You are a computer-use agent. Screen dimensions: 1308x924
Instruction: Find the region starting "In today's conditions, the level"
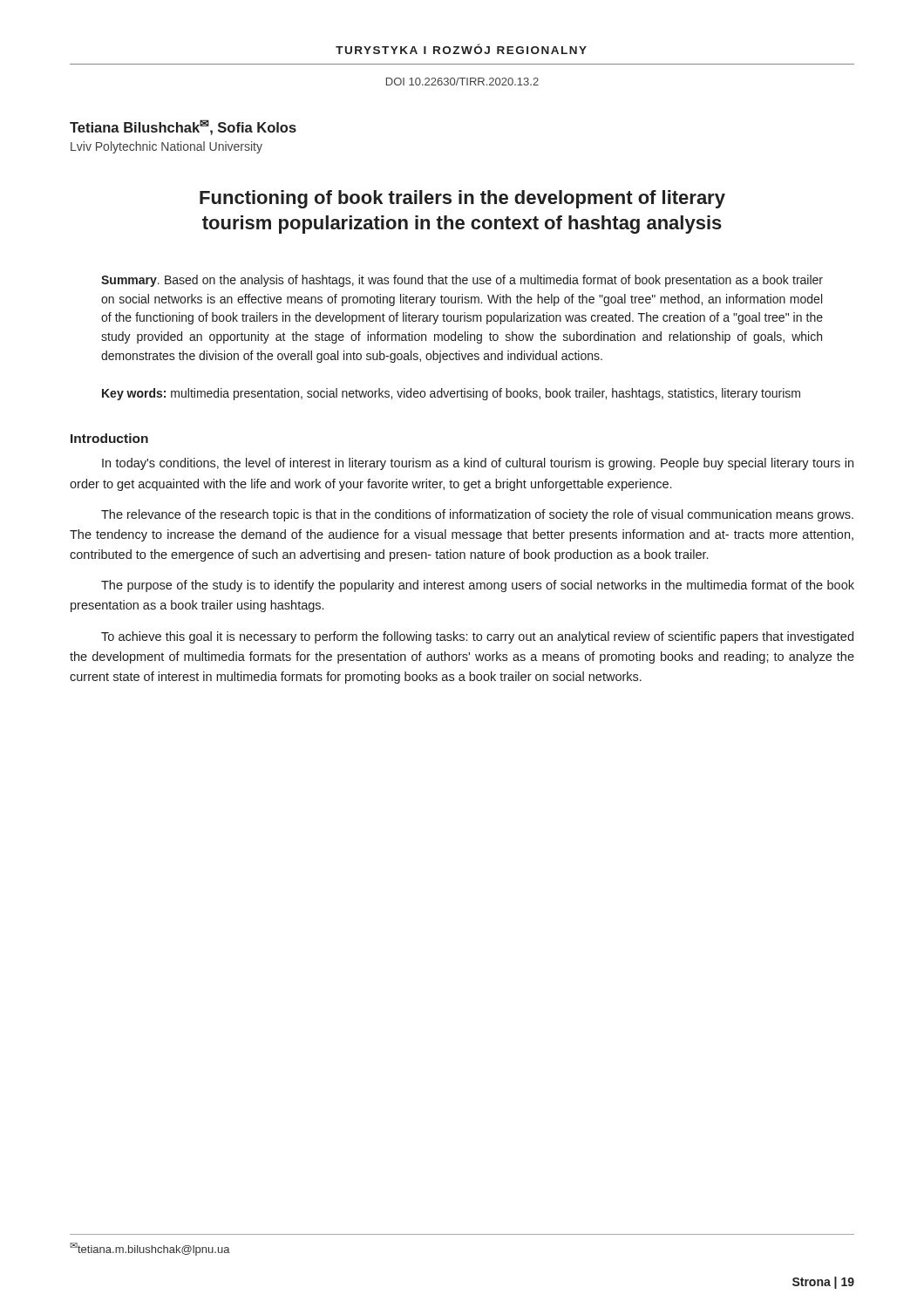pos(462,571)
